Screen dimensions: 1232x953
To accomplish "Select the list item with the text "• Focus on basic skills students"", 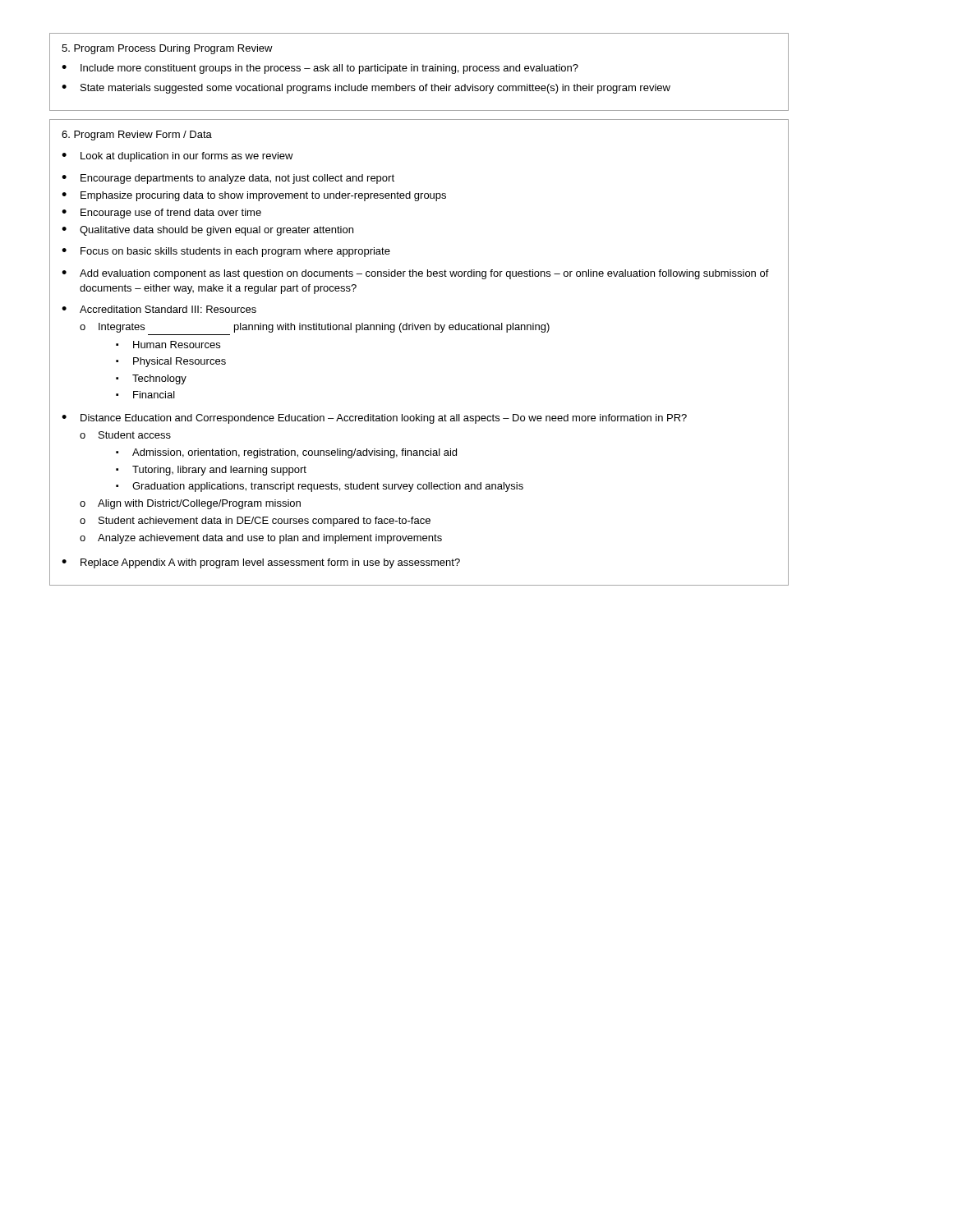I will point(226,252).
